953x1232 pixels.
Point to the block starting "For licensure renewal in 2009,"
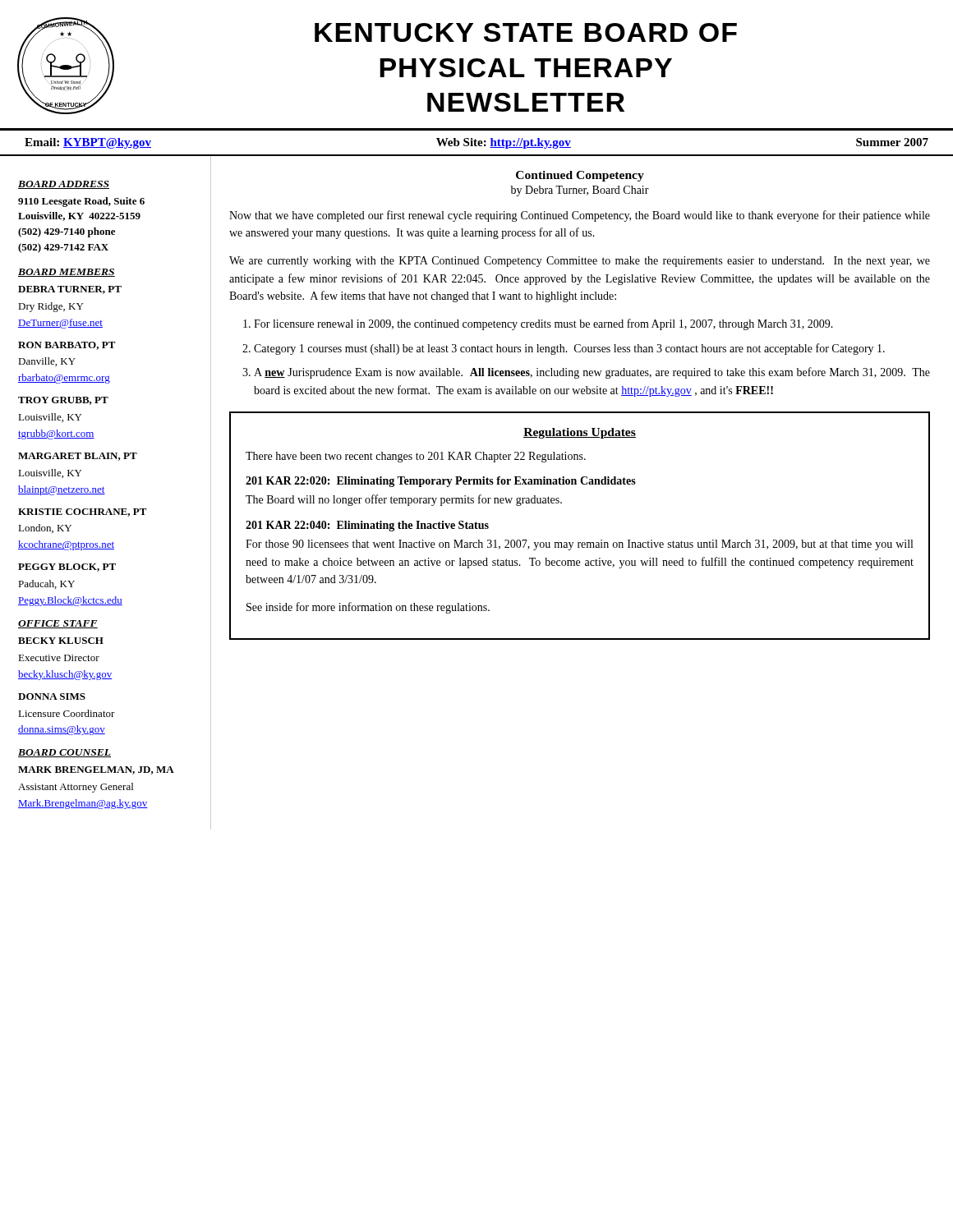tap(544, 324)
